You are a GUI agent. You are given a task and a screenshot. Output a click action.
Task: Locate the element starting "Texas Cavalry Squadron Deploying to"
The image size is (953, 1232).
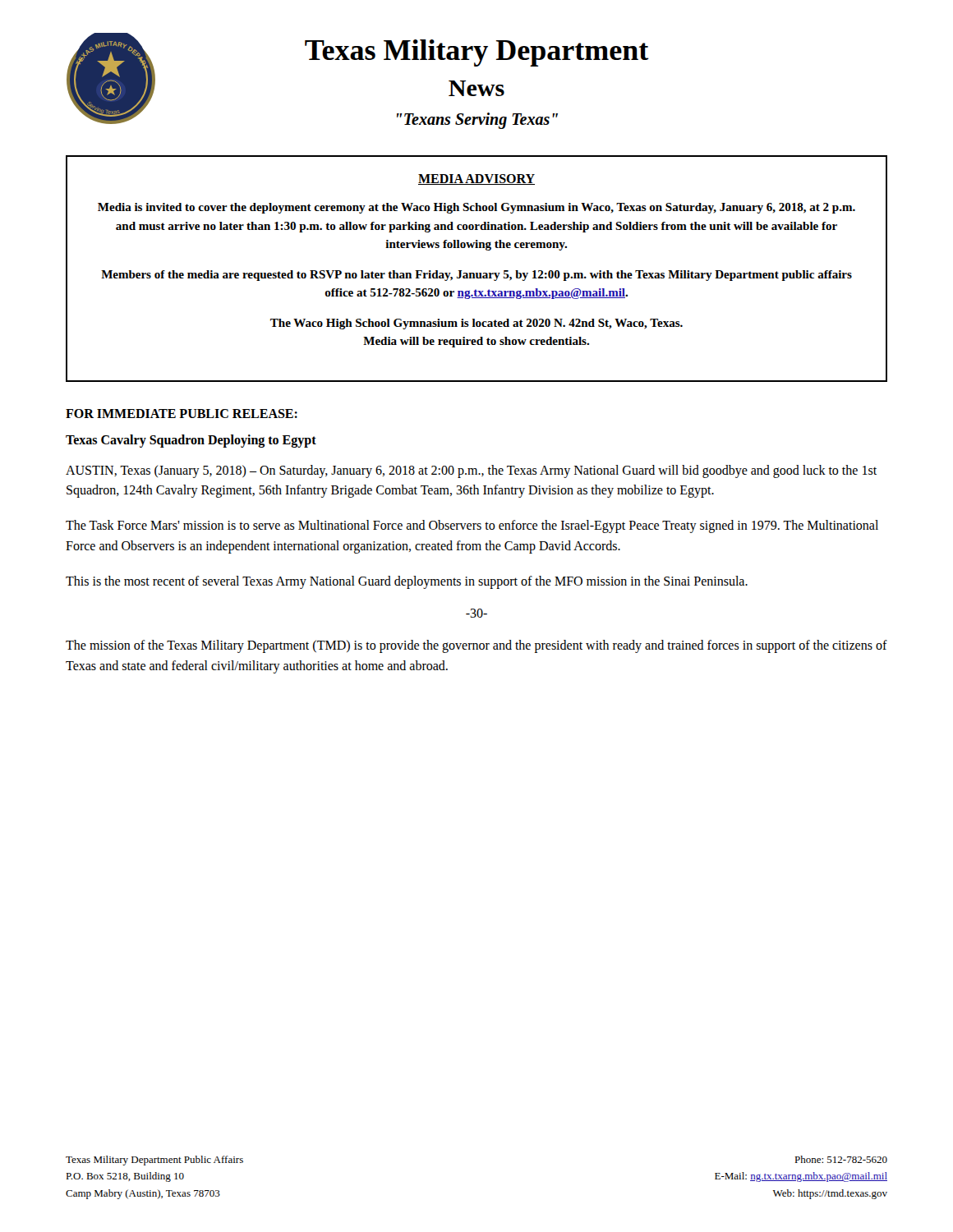(191, 439)
